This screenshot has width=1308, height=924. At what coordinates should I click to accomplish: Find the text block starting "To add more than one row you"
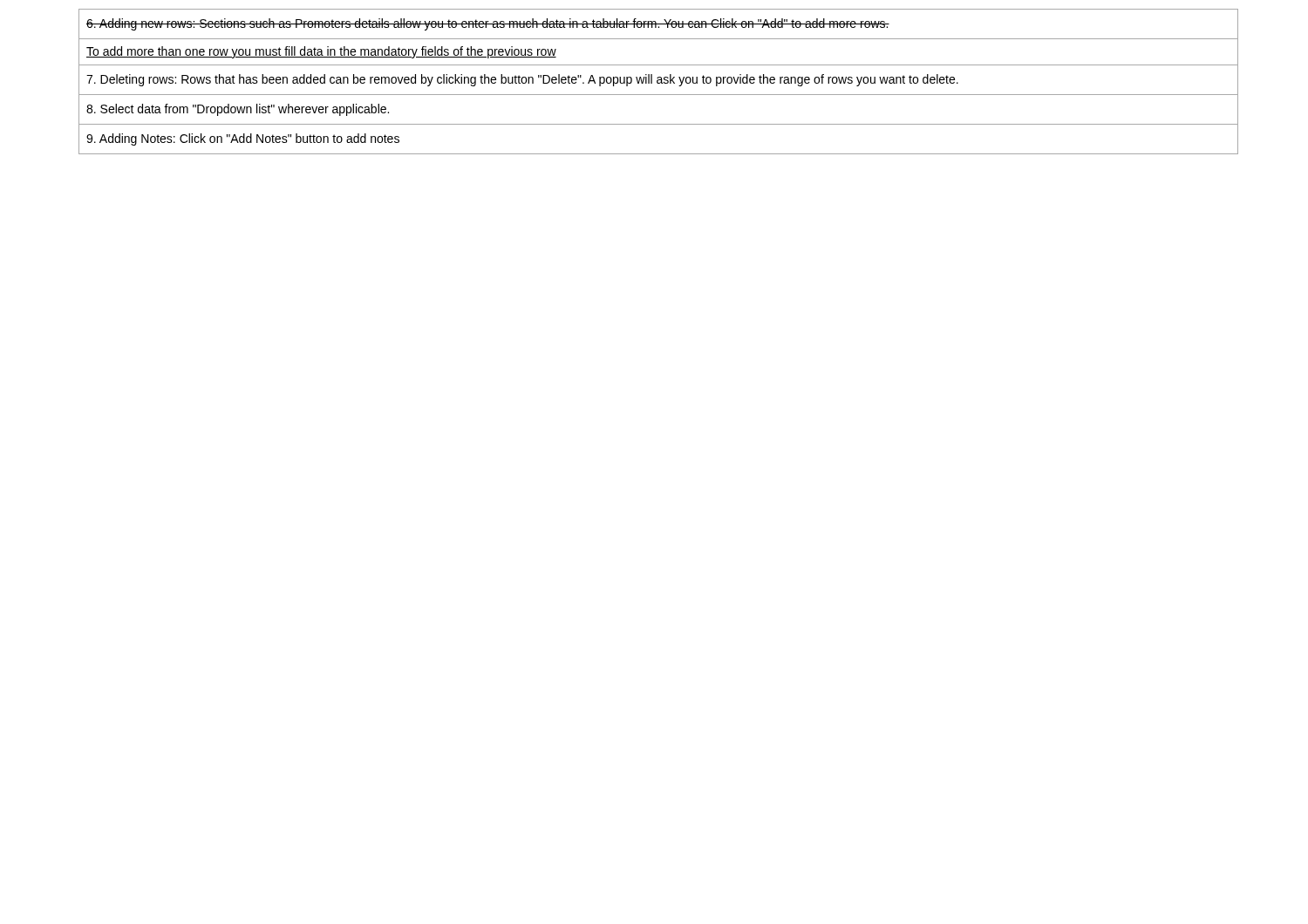coord(321,51)
